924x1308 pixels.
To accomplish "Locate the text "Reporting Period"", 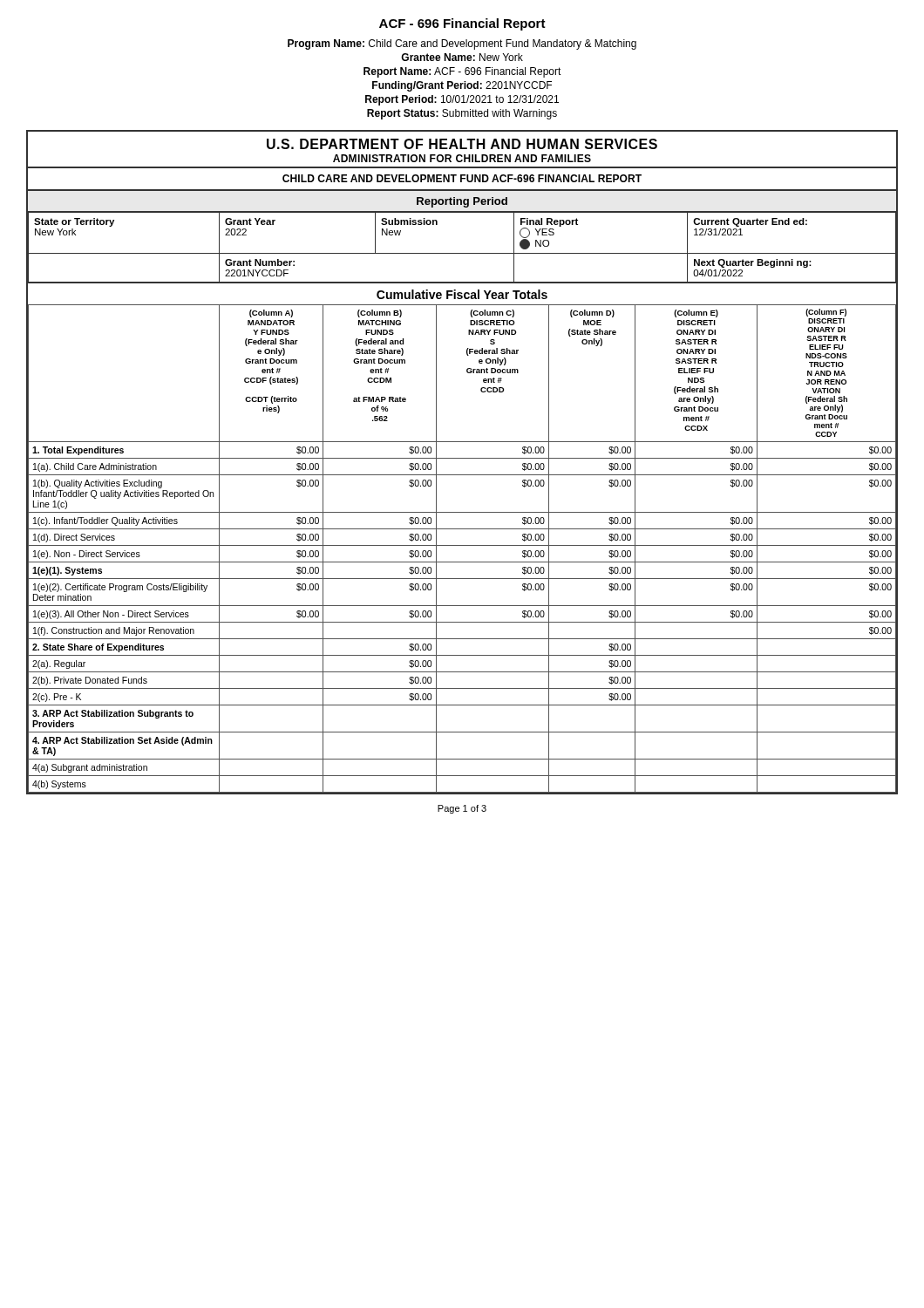I will coord(462,201).
